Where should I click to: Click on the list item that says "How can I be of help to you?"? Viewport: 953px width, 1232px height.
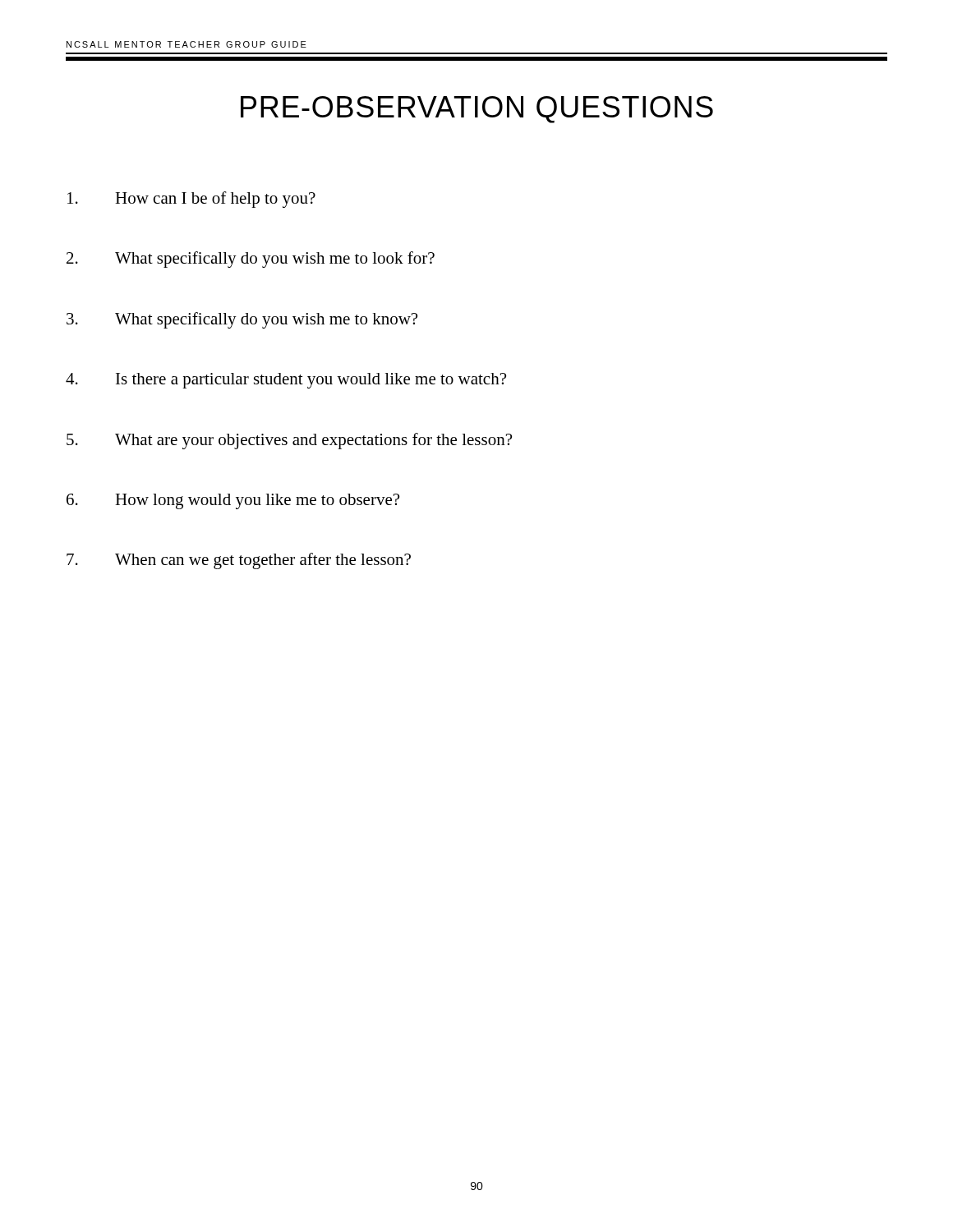click(191, 198)
